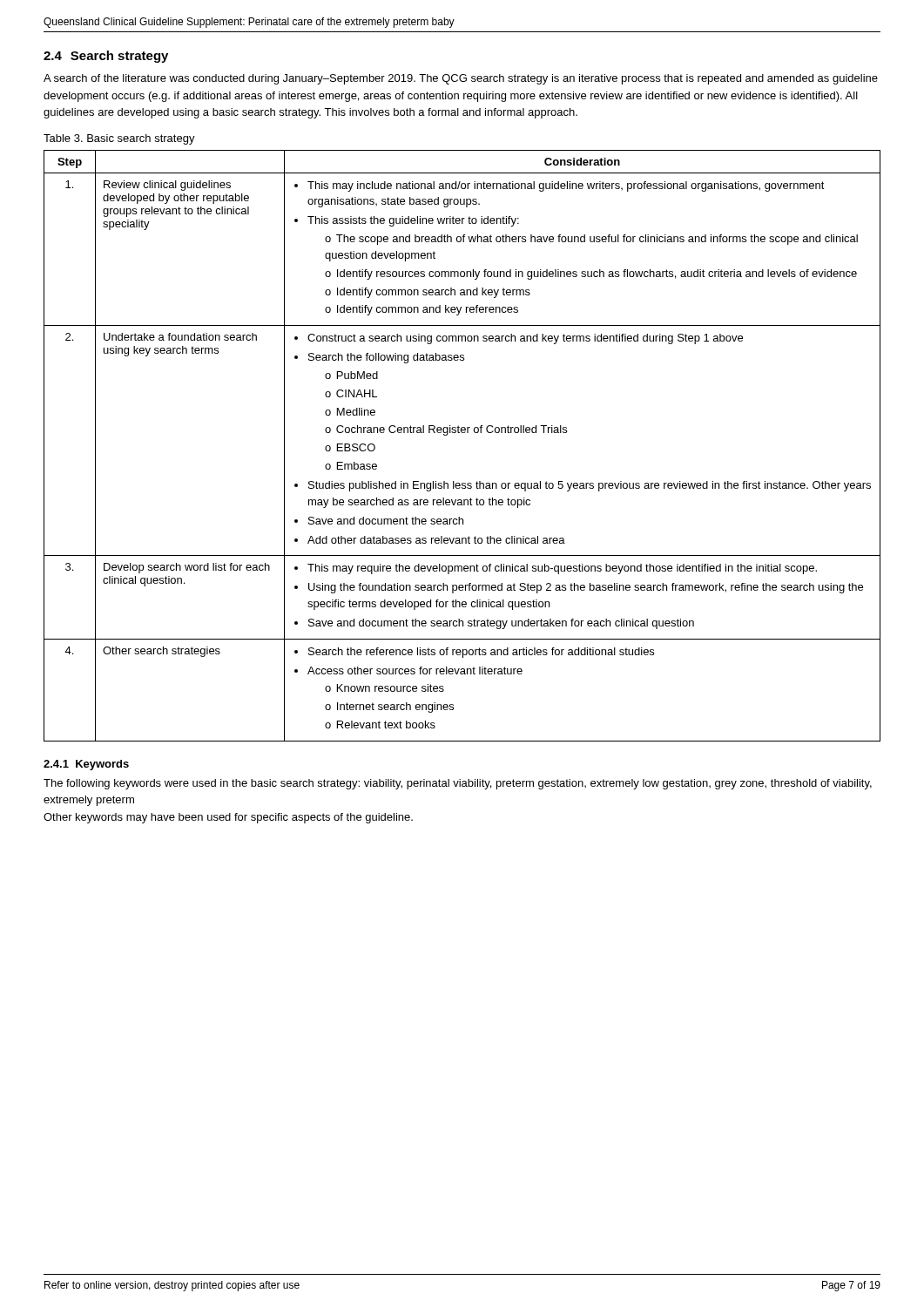This screenshot has width=924, height=1307.
Task: Find the section header that says "2.4.1 Keywords"
Action: click(x=86, y=764)
